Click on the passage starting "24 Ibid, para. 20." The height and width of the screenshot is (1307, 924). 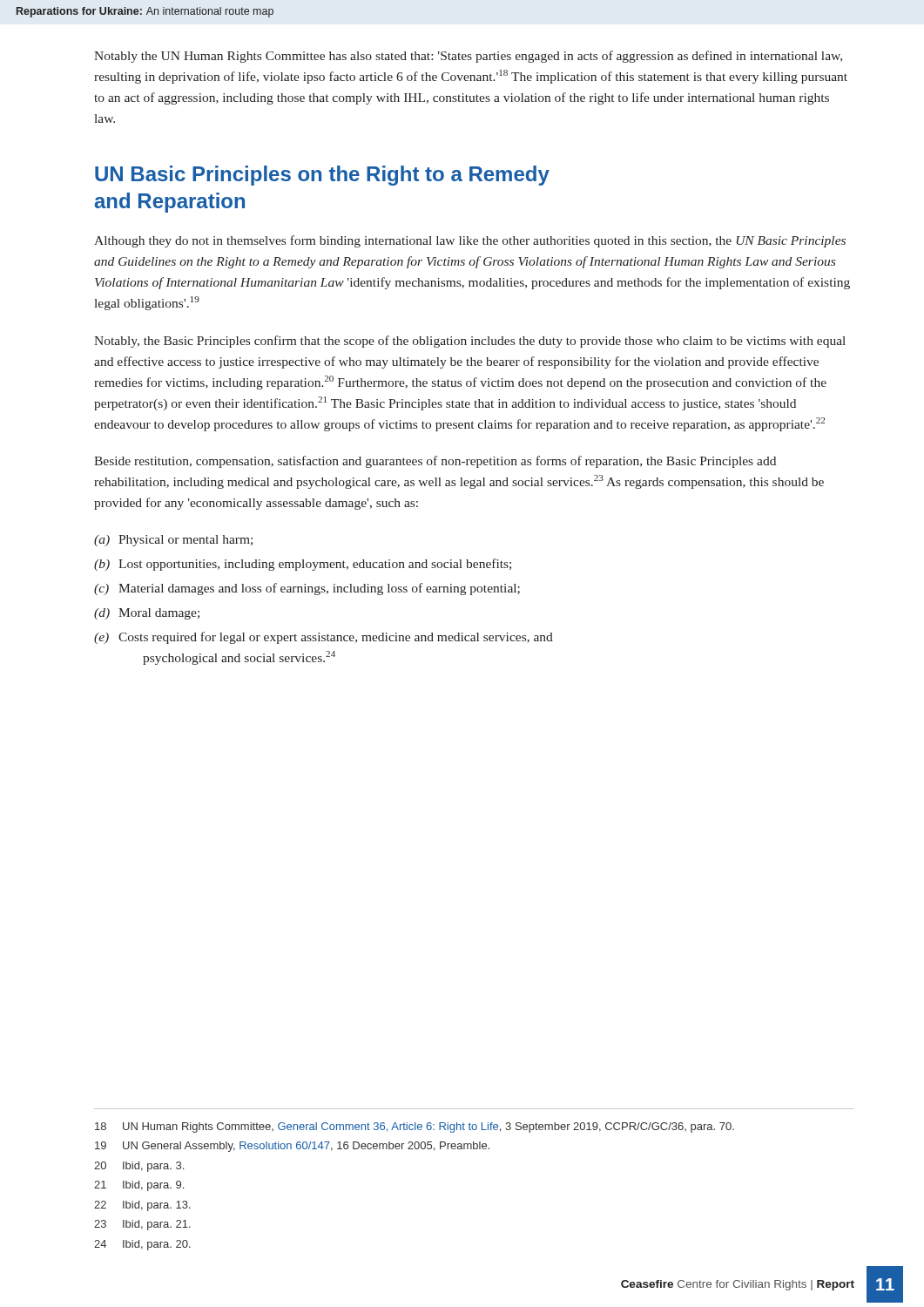(x=142, y=1245)
